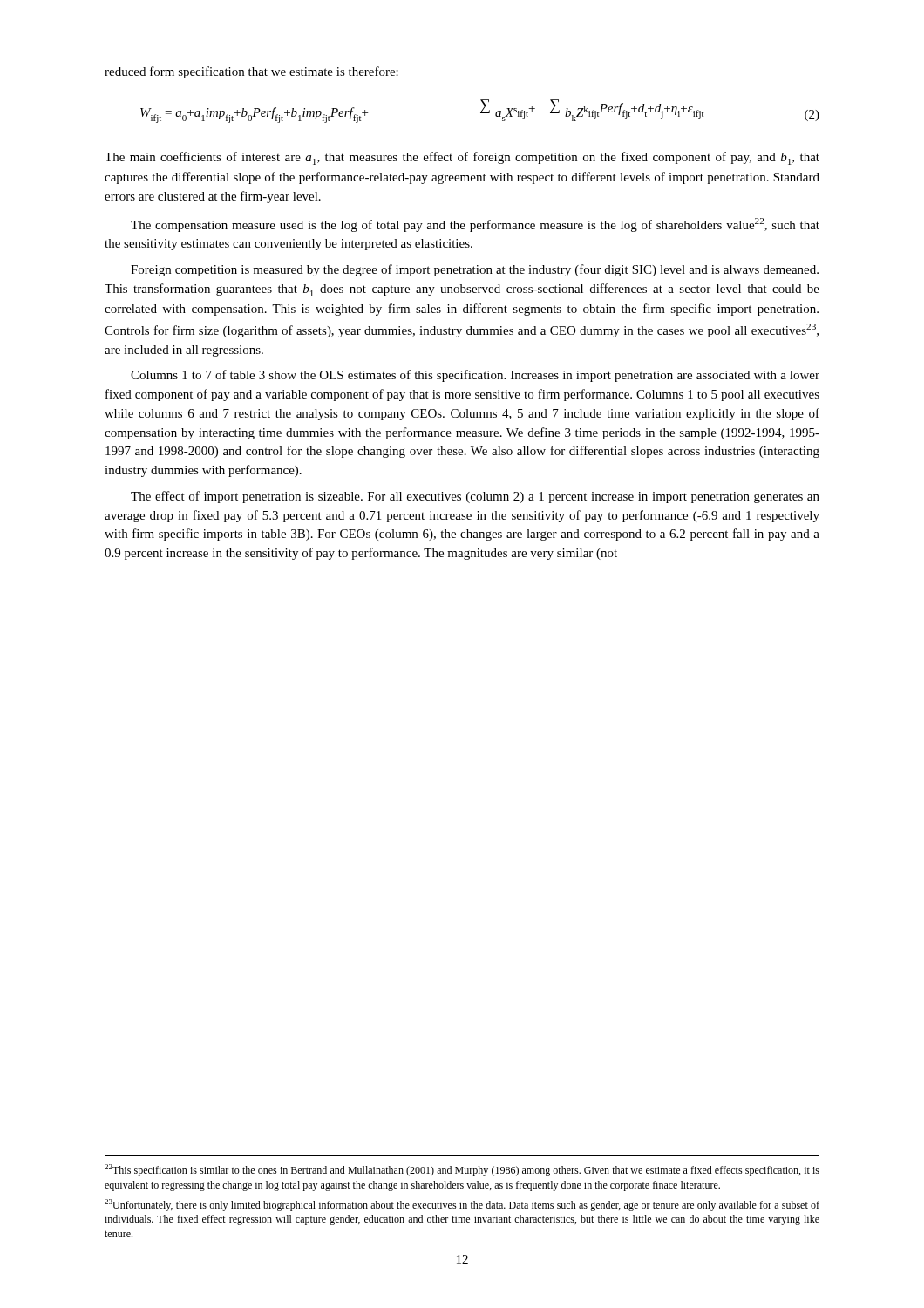Find the passage starting "The main coefficients of interest are a1,"
This screenshot has width=924, height=1308.
click(462, 176)
